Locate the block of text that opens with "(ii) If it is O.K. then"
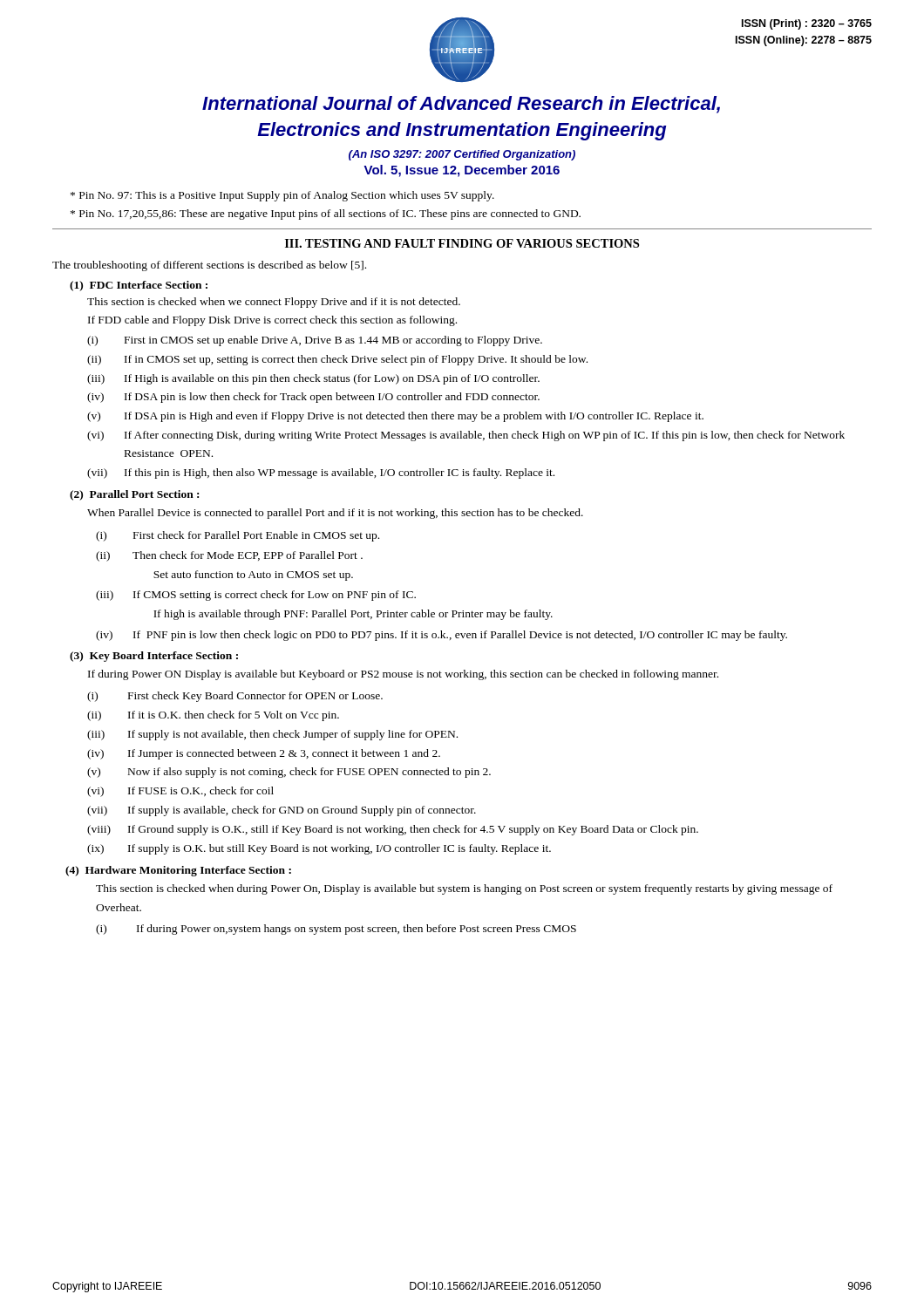 click(213, 715)
